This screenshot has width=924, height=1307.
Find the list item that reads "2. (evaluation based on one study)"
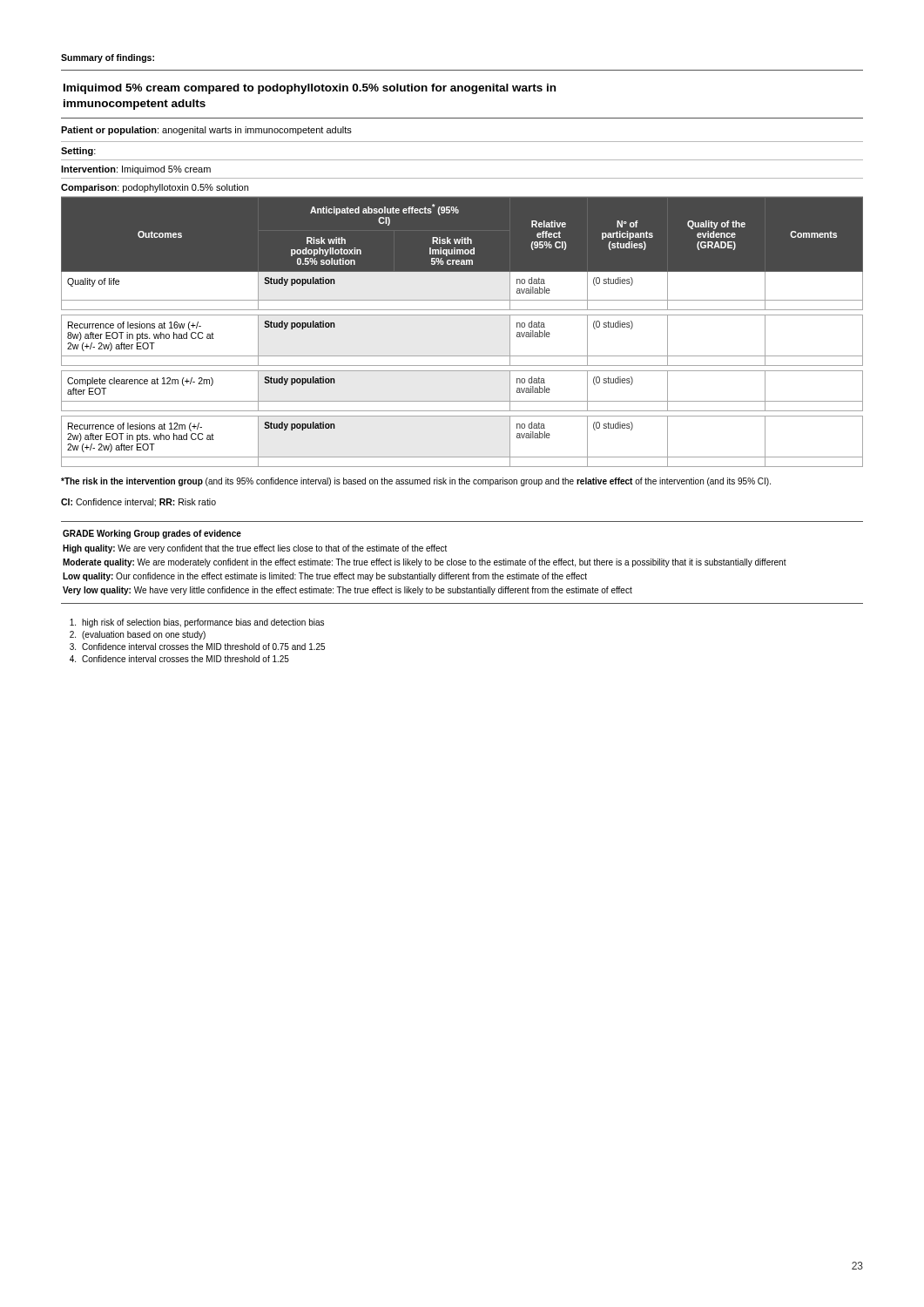133,634
